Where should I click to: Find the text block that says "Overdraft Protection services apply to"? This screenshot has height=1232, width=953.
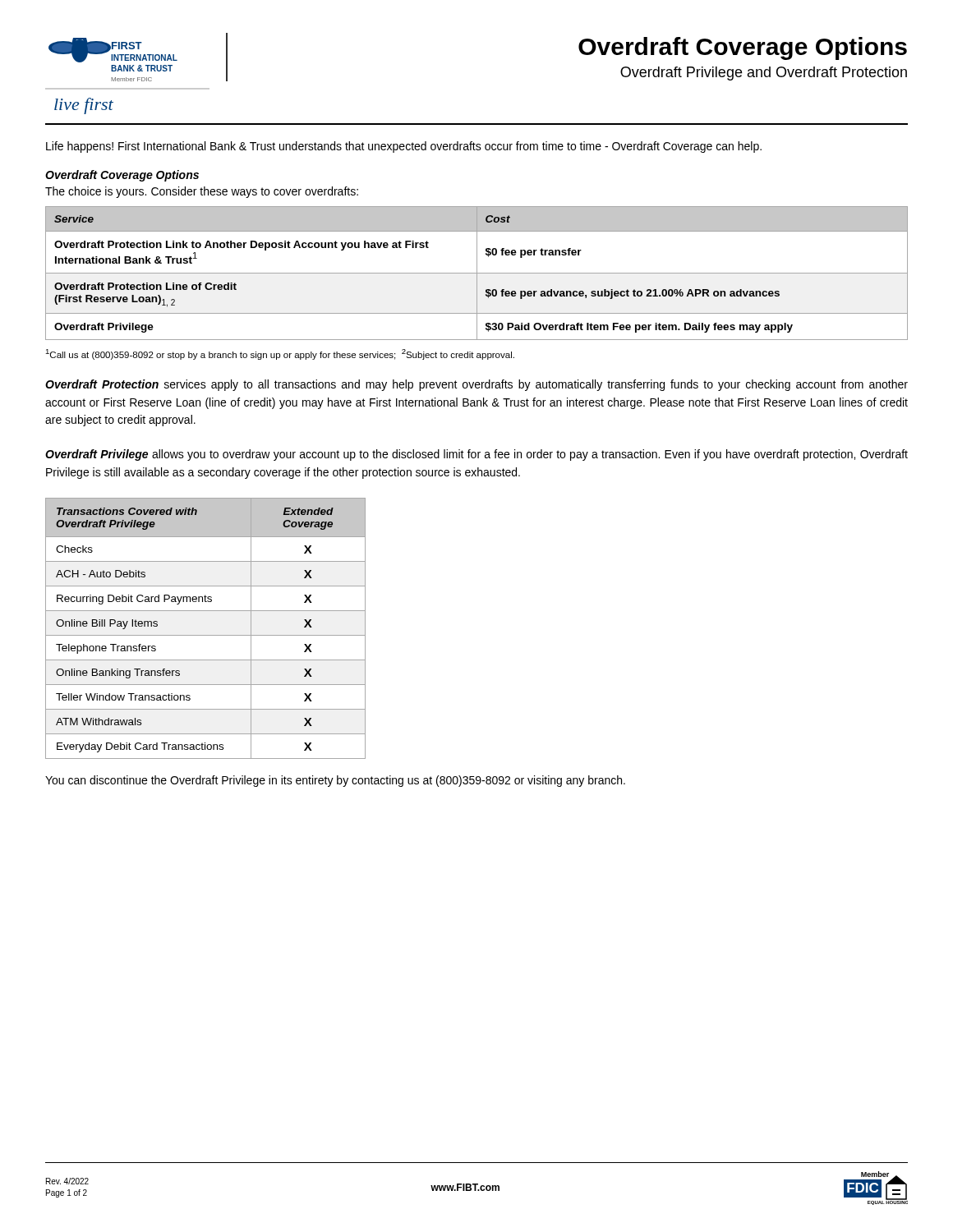click(476, 402)
